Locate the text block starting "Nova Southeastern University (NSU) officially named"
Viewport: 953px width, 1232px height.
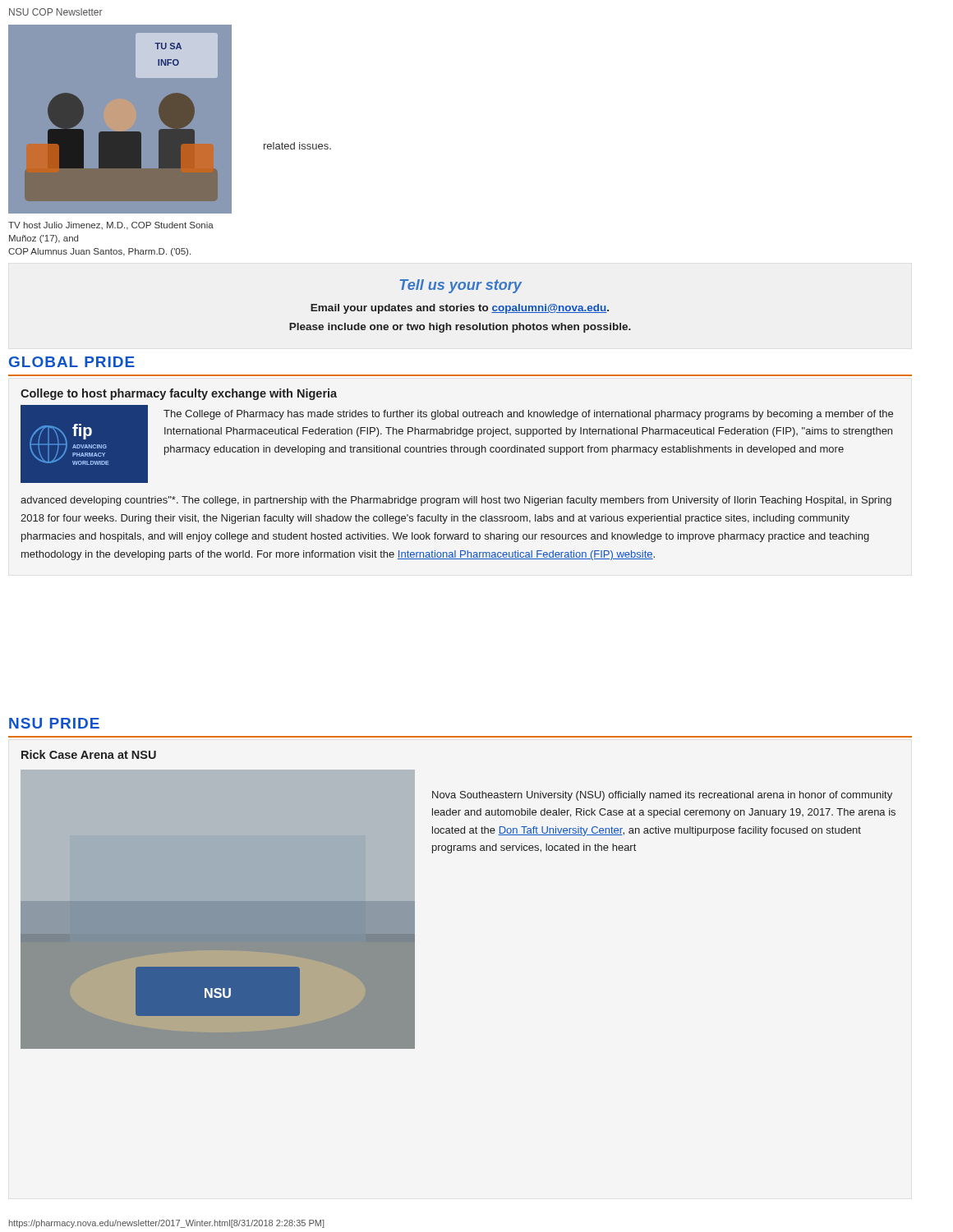(664, 821)
